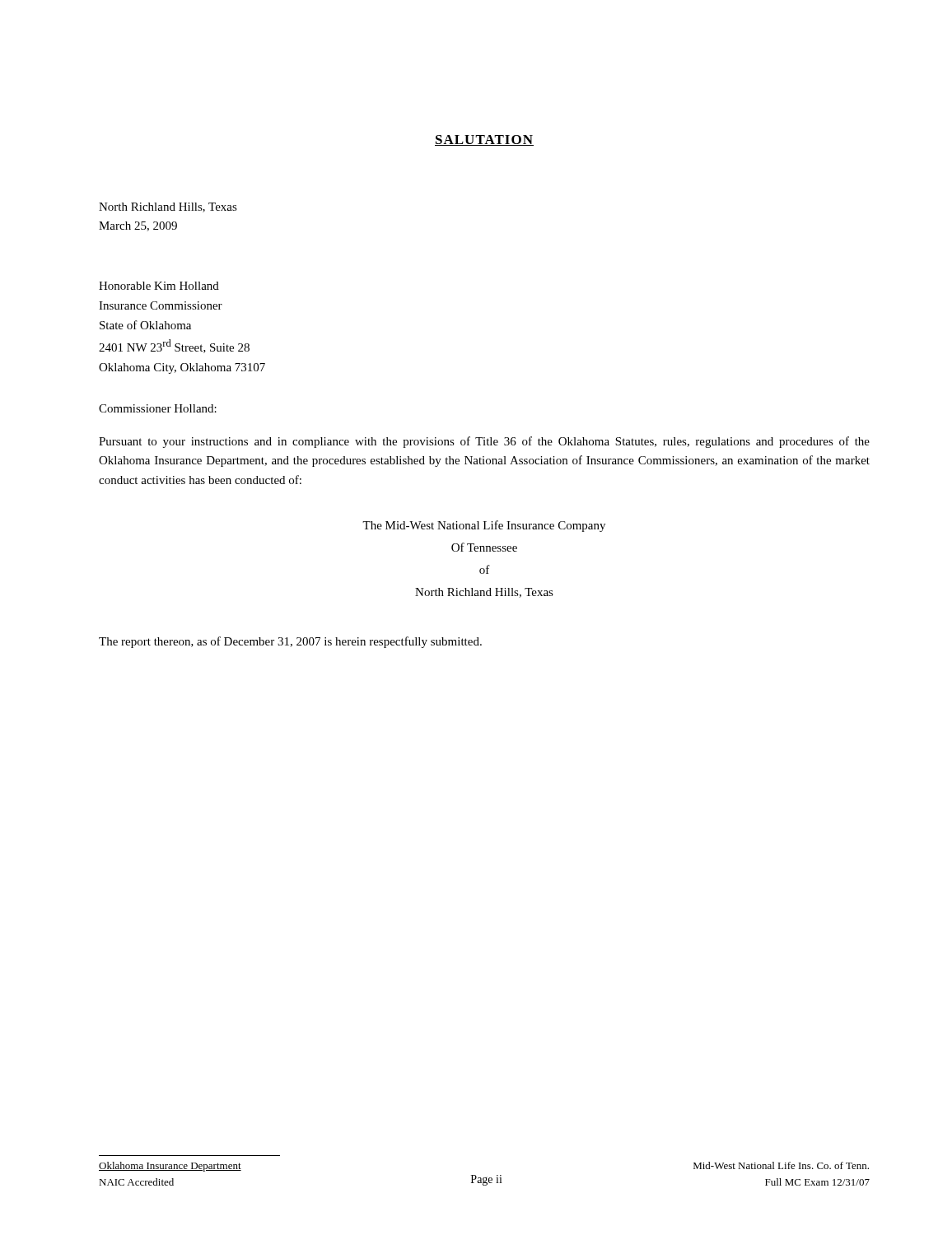Image resolution: width=952 pixels, height=1235 pixels.
Task: Click on the text that reads "North Richland Hills, Texas March 25, 2009"
Action: click(x=168, y=216)
